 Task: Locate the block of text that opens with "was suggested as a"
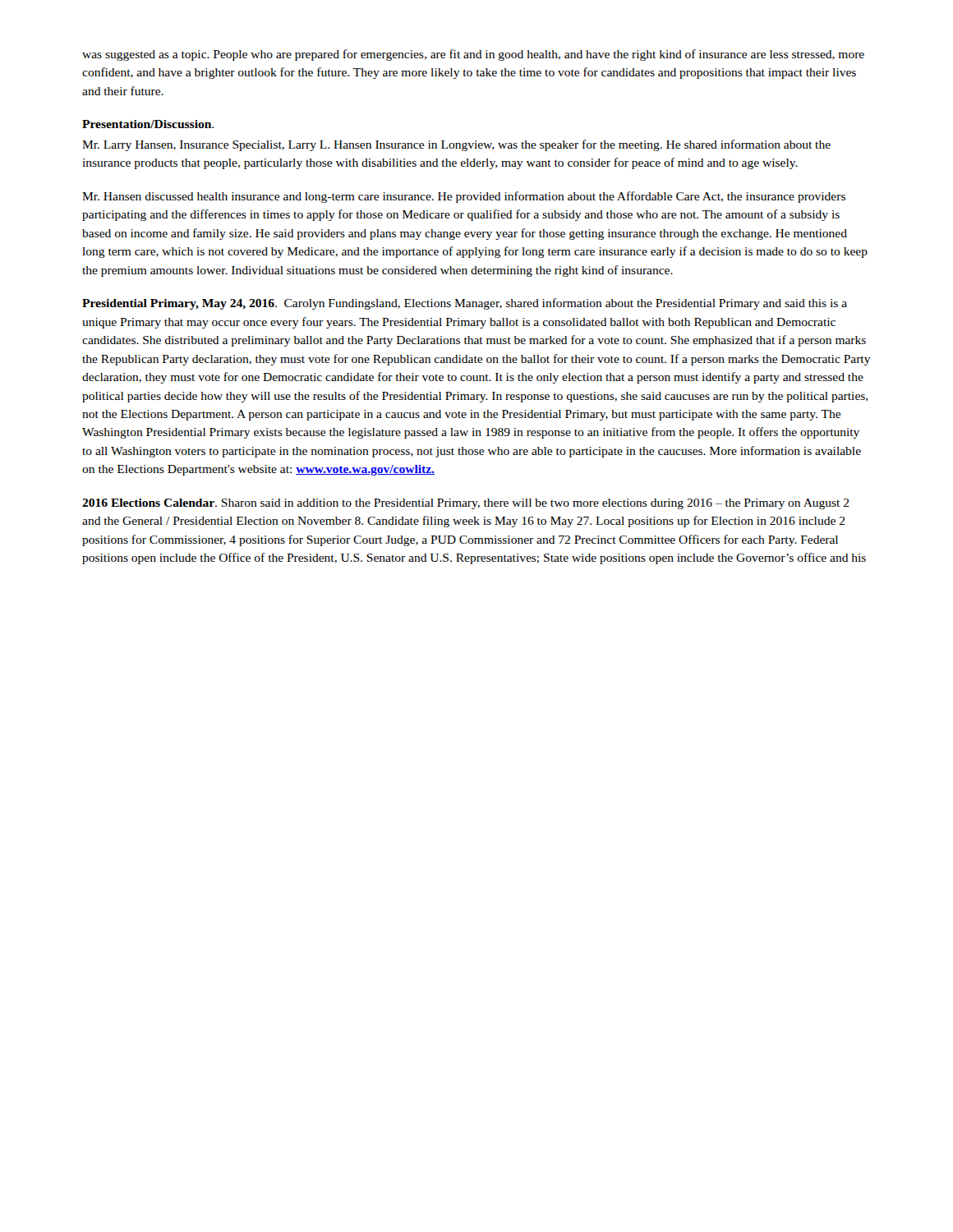(x=473, y=72)
